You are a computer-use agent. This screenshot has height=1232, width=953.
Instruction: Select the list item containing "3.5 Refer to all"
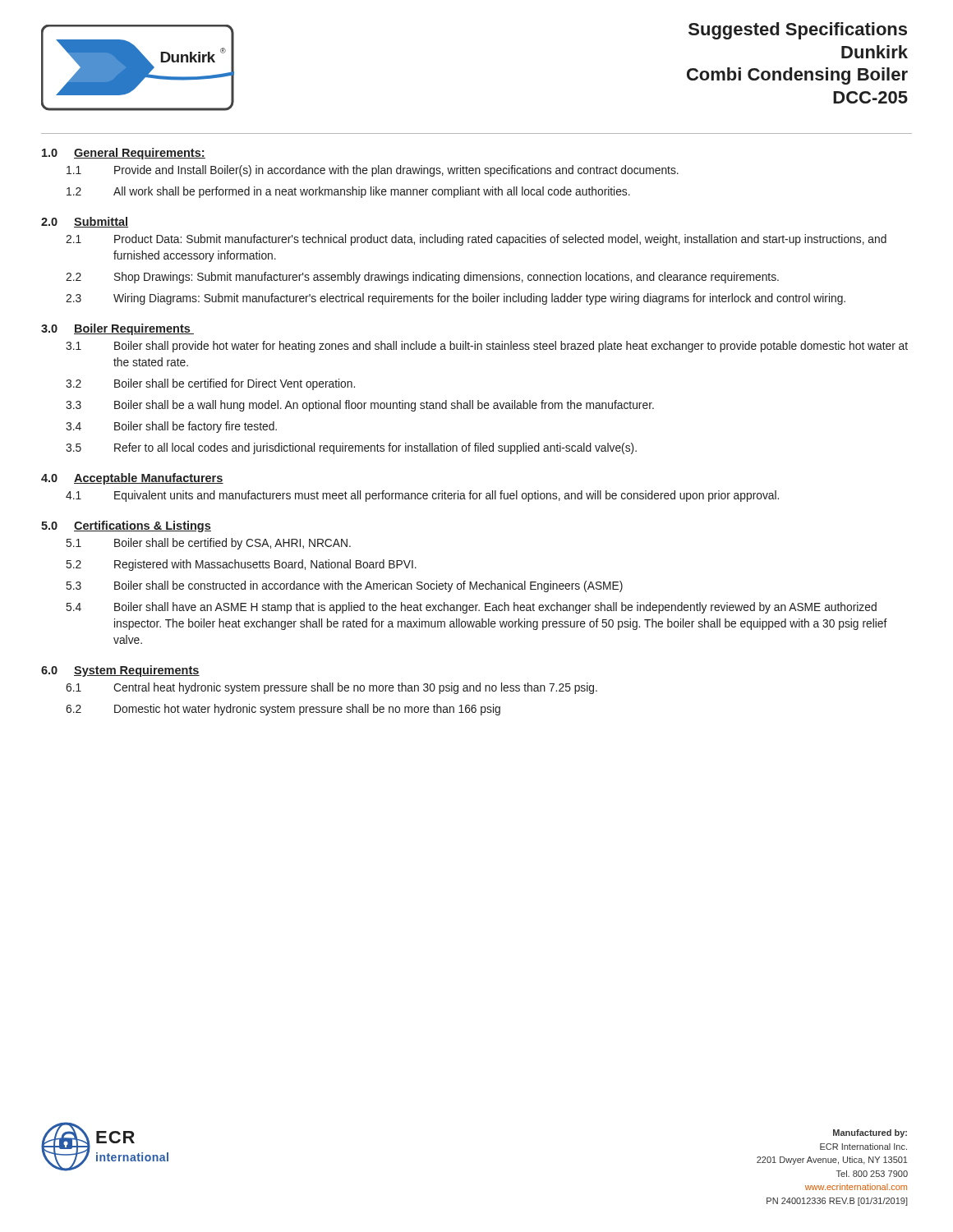coord(476,448)
